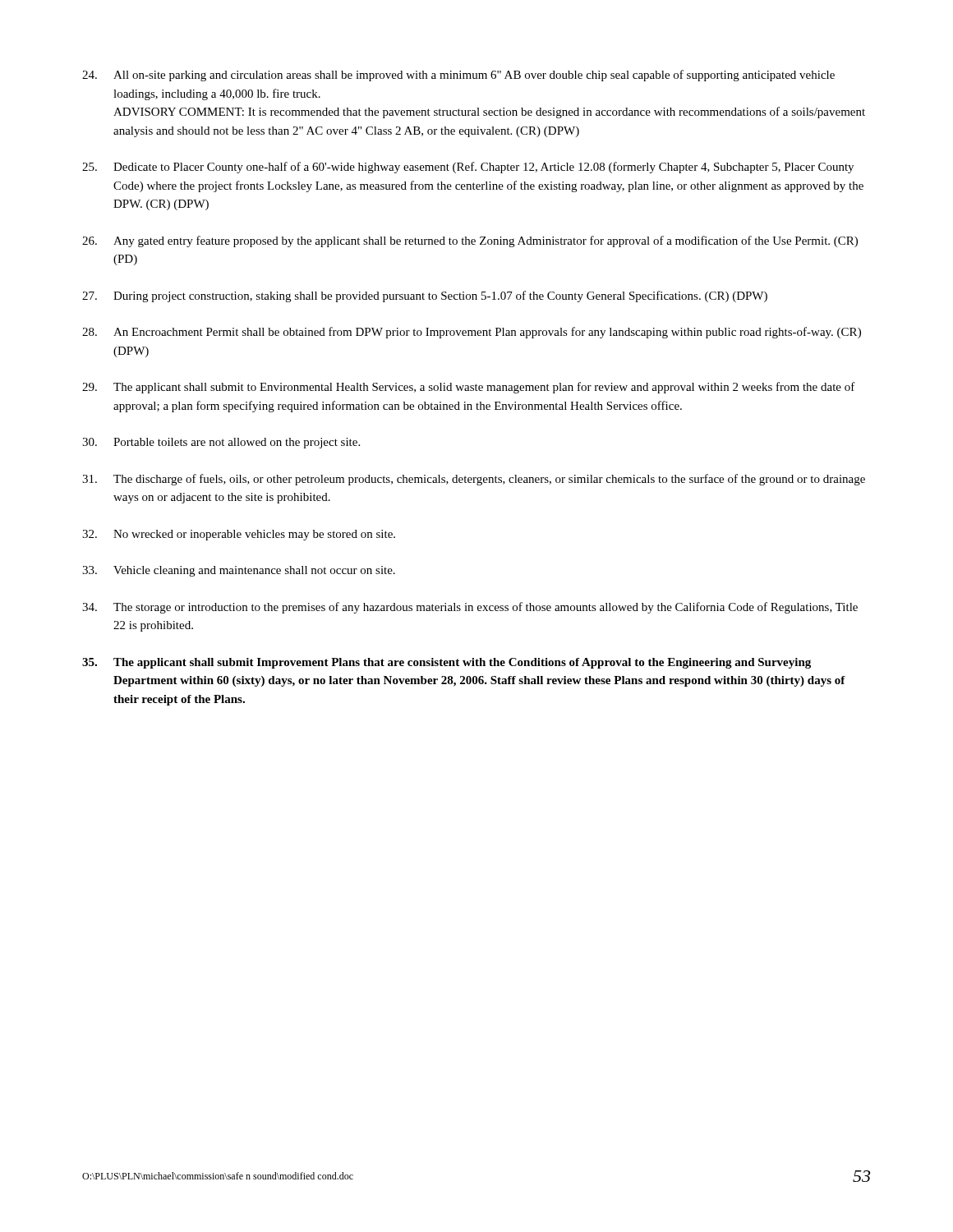This screenshot has height=1232, width=953.
Task: Navigate to the text starting "33. Vehicle cleaning and maintenance shall not"
Action: [239, 571]
